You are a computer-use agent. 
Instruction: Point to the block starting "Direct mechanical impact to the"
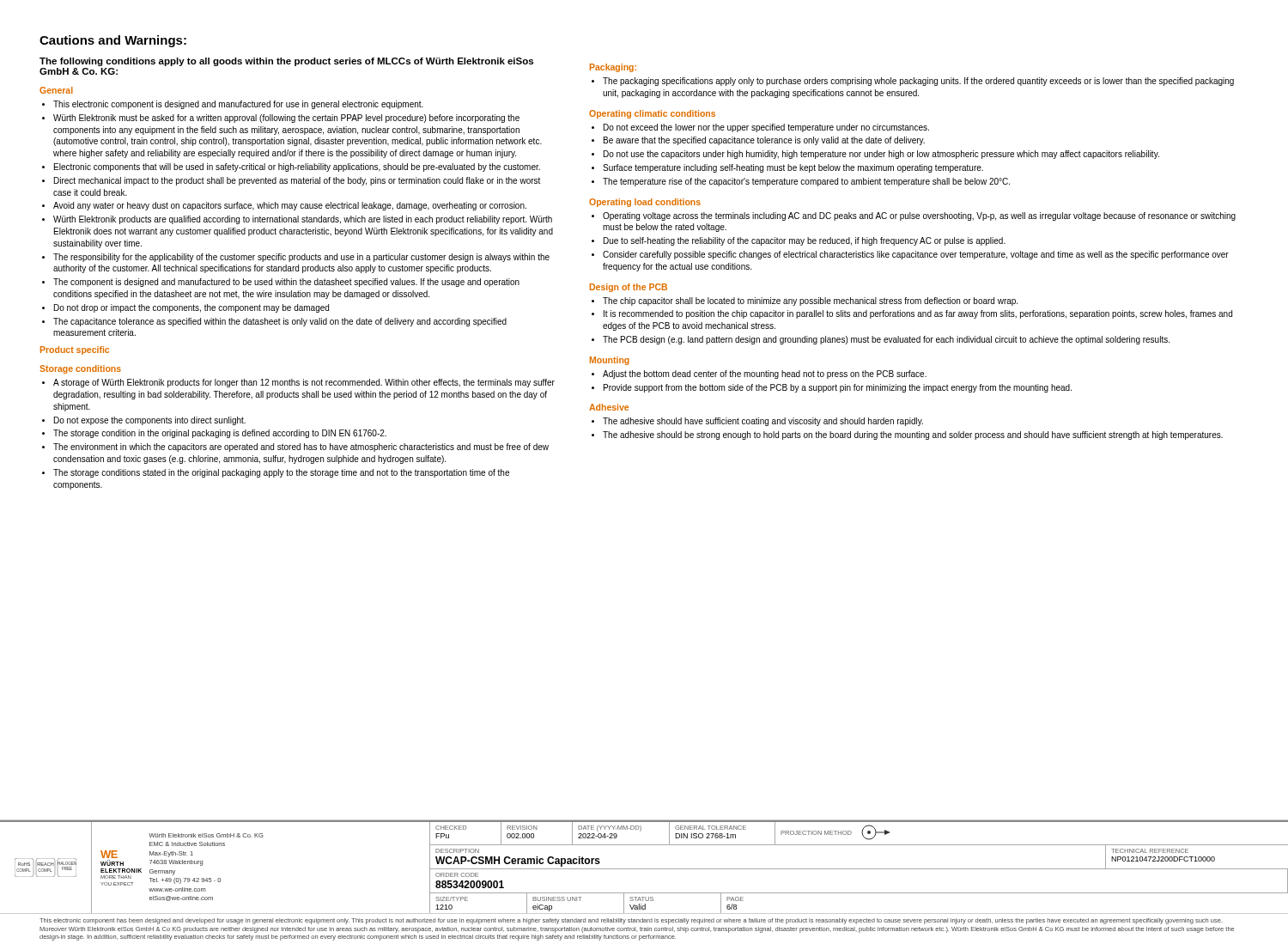tap(297, 187)
